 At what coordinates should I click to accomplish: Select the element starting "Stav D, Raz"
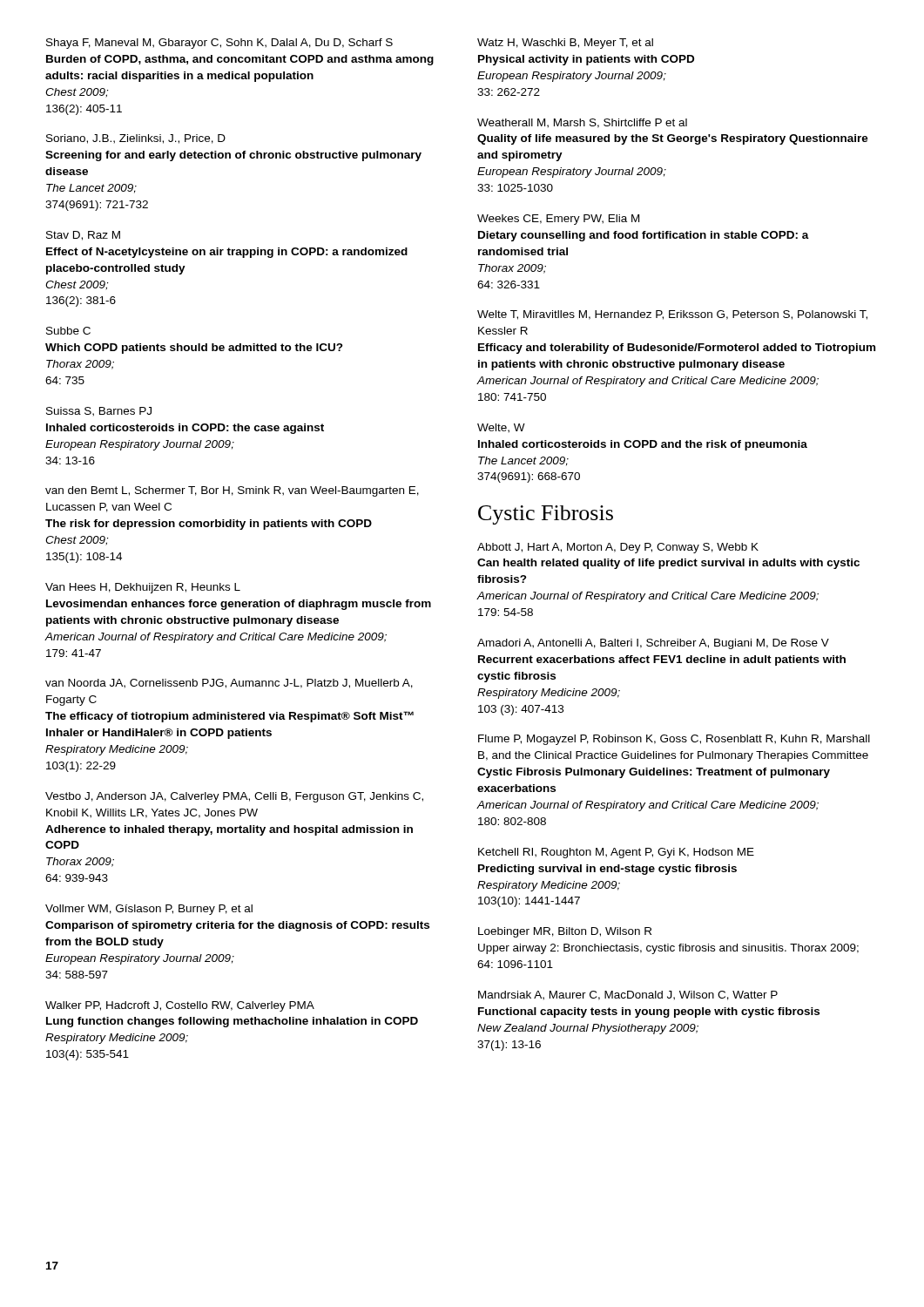point(246,267)
